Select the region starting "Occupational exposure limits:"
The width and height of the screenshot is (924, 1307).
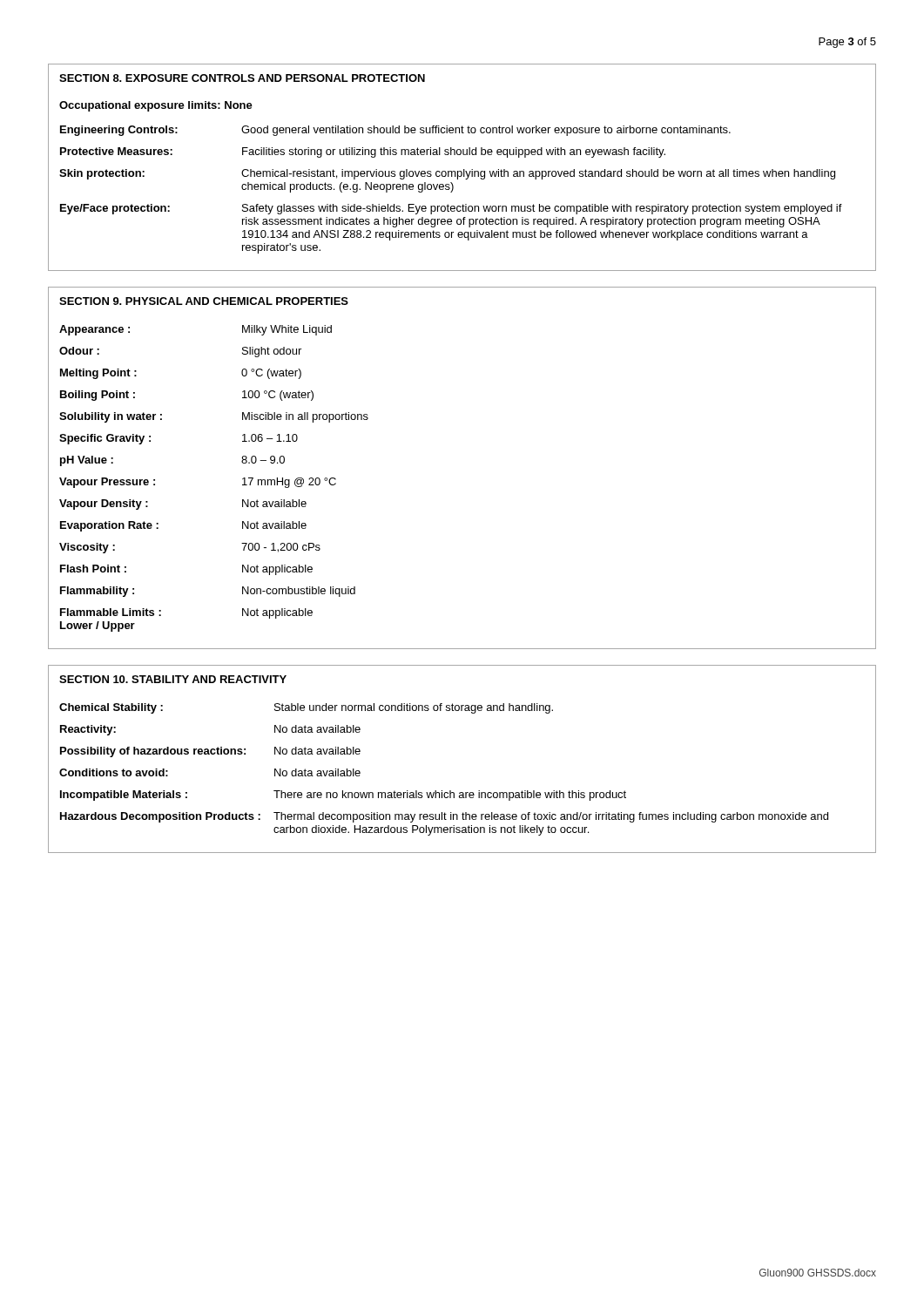(156, 105)
